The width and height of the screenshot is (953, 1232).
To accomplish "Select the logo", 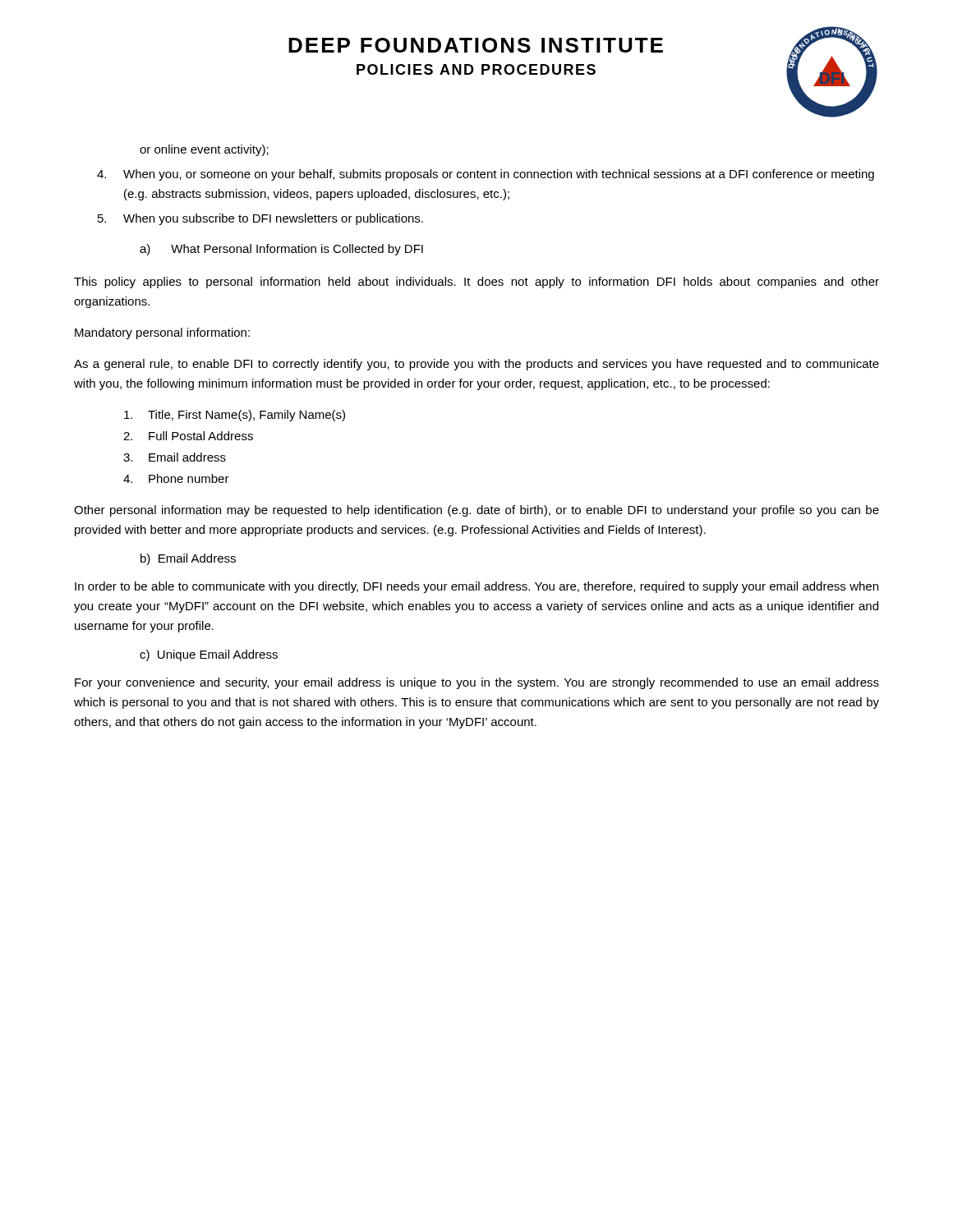I will 832,73.
